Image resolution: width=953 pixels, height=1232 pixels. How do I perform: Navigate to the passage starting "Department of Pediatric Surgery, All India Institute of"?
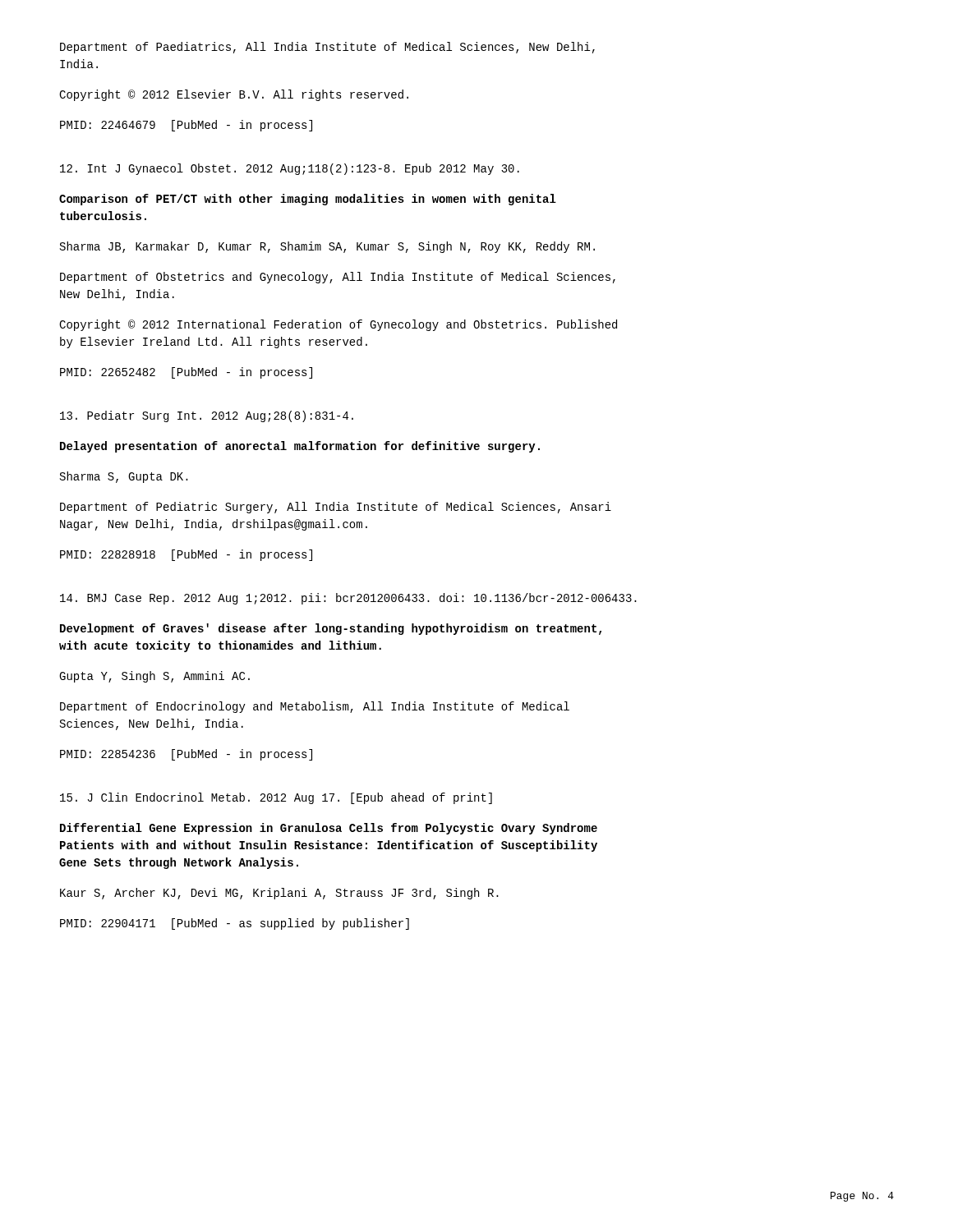click(335, 516)
